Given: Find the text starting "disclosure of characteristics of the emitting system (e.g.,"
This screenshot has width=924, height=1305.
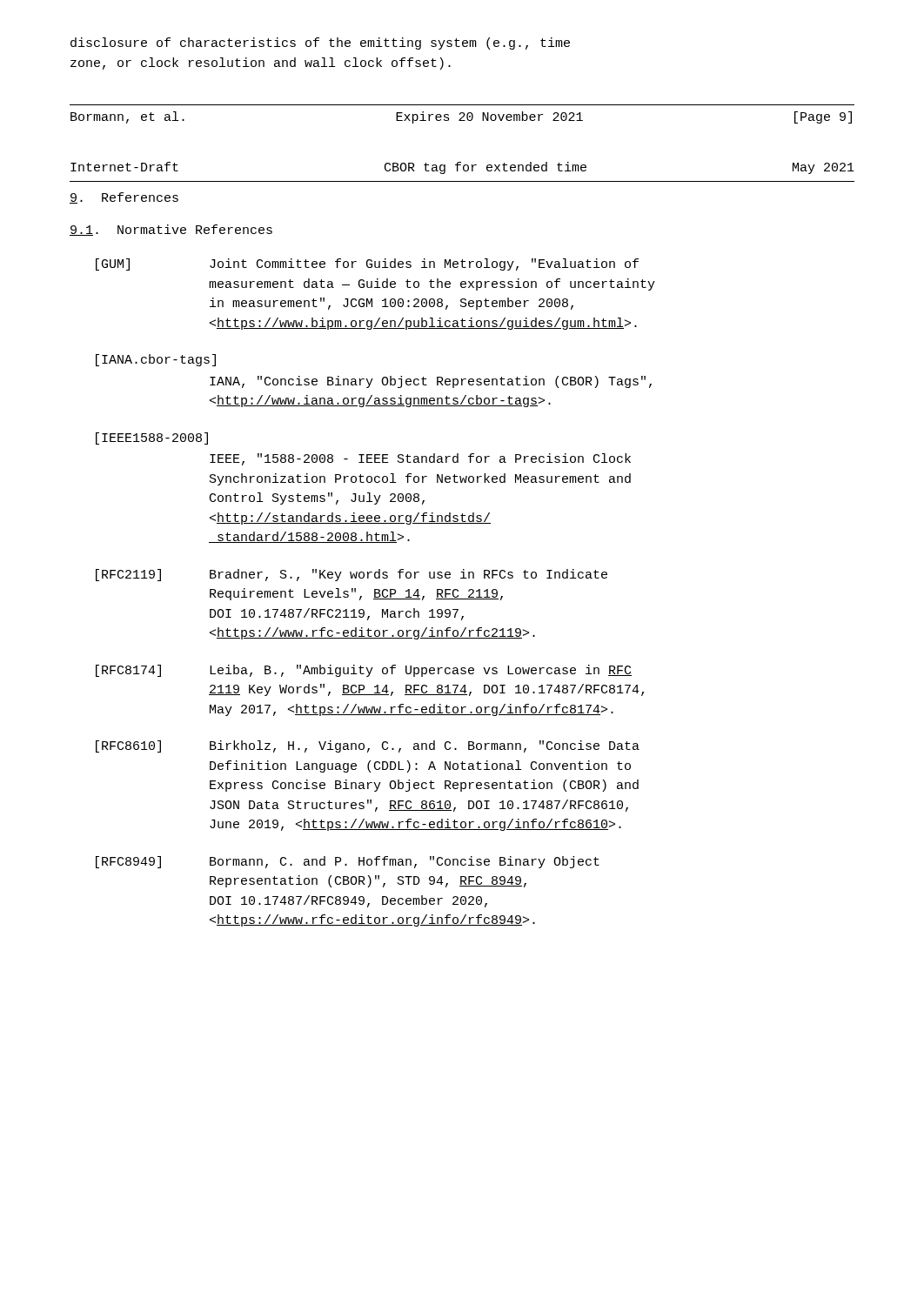Looking at the screenshot, I should coord(320,54).
